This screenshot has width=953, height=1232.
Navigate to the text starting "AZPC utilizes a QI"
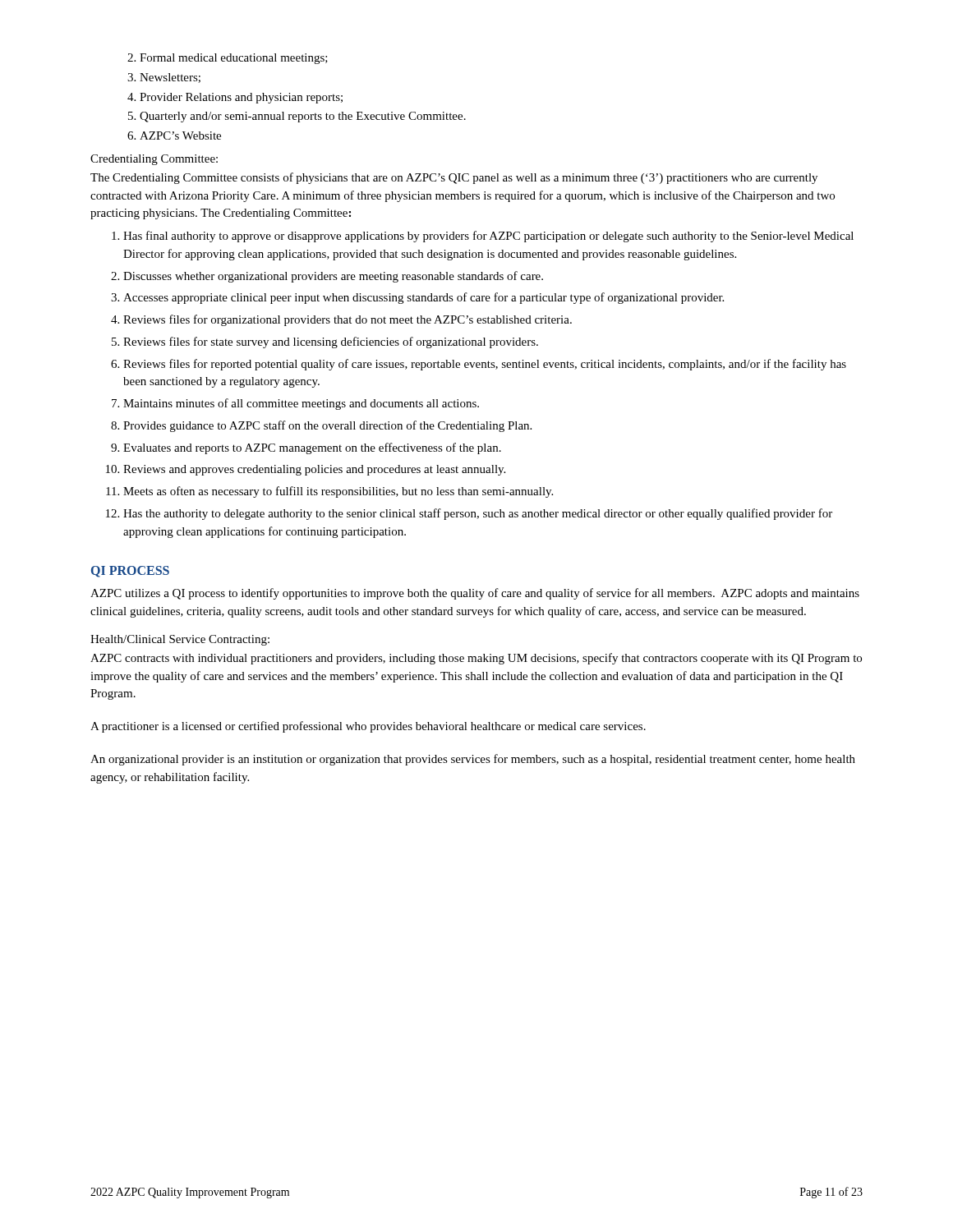475,602
